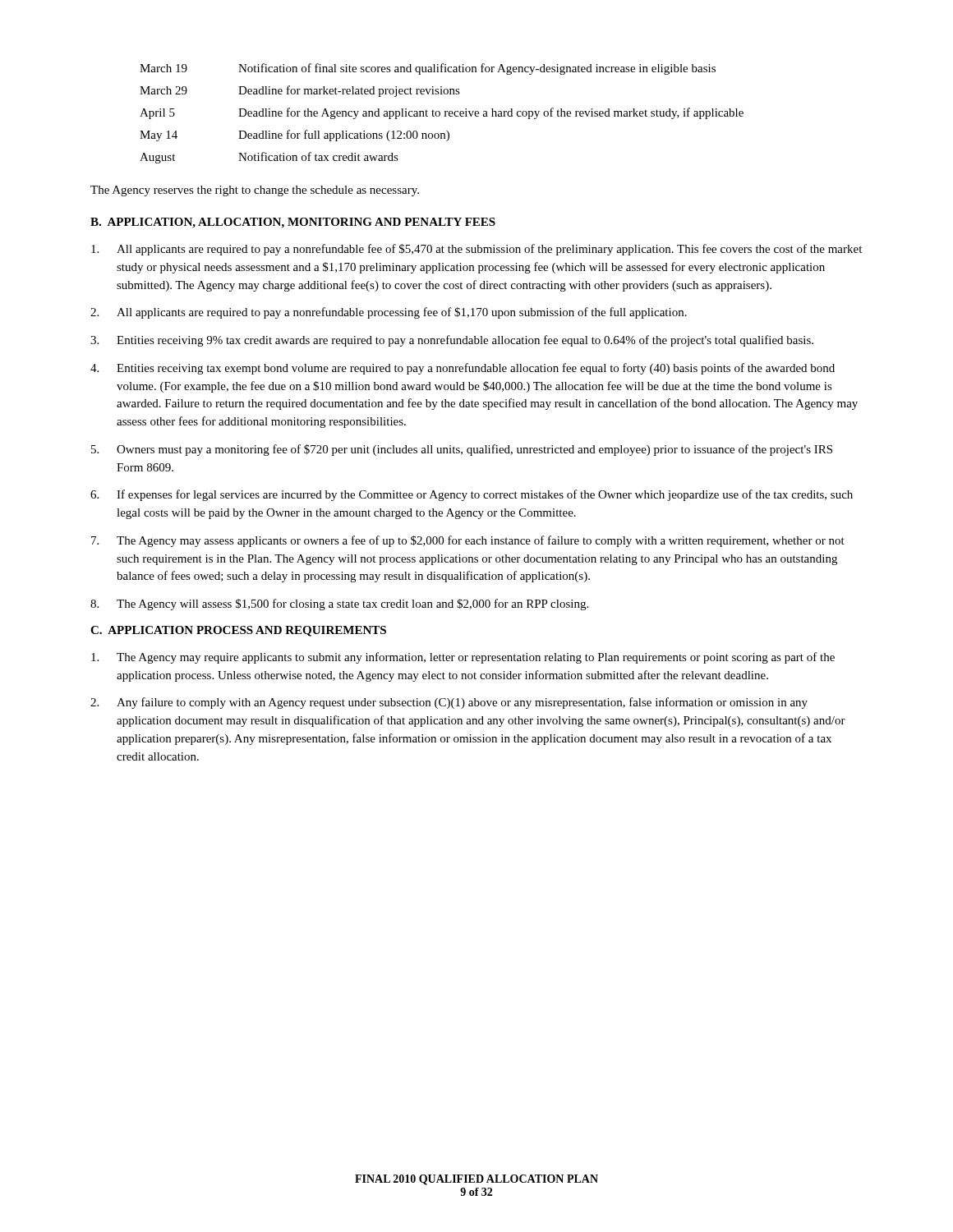The height and width of the screenshot is (1232, 953).
Task: Find the region starting "The Agency may"
Action: pyautogui.click(x=476, y=667)
